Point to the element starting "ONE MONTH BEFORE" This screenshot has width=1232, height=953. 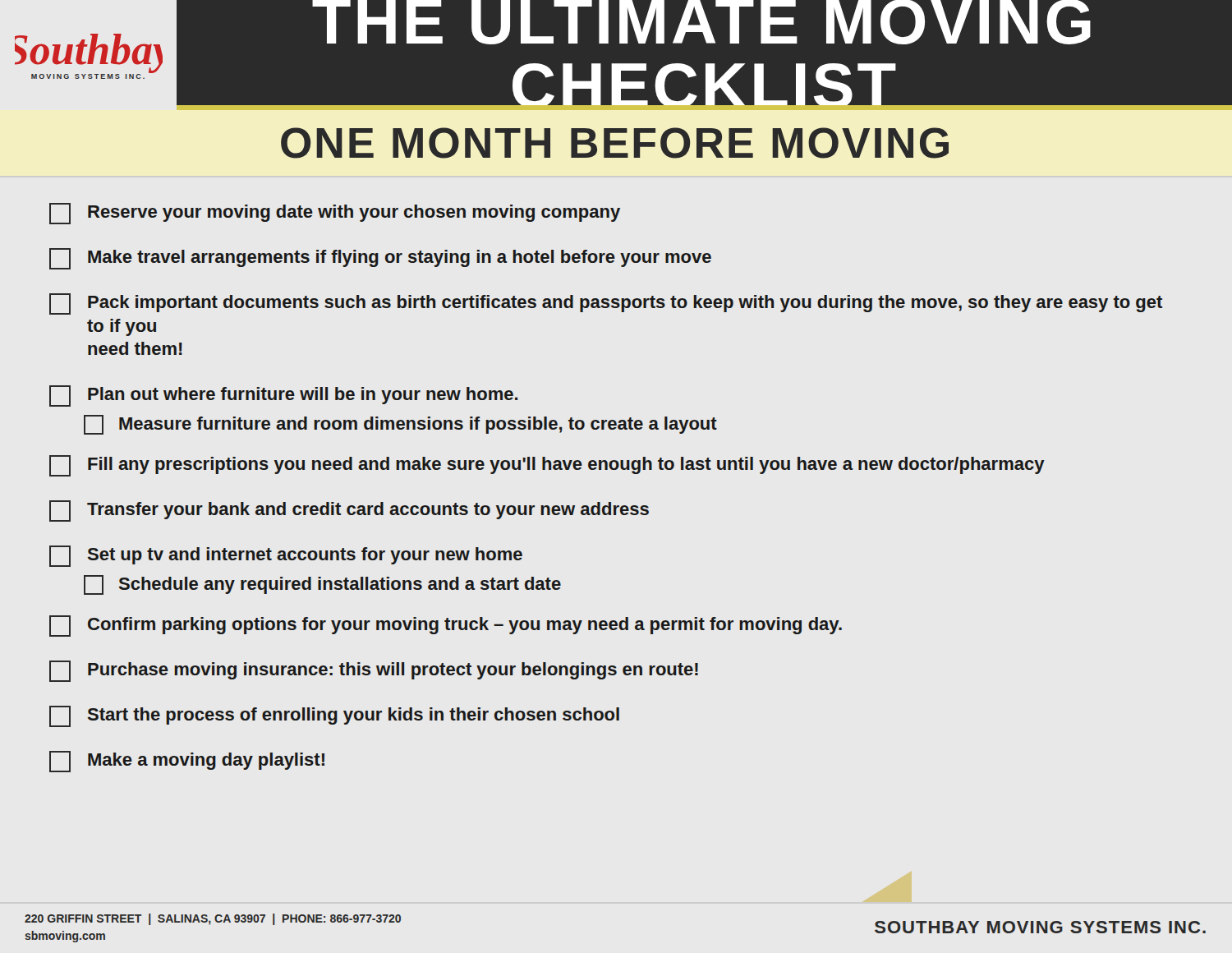point(616,143)
